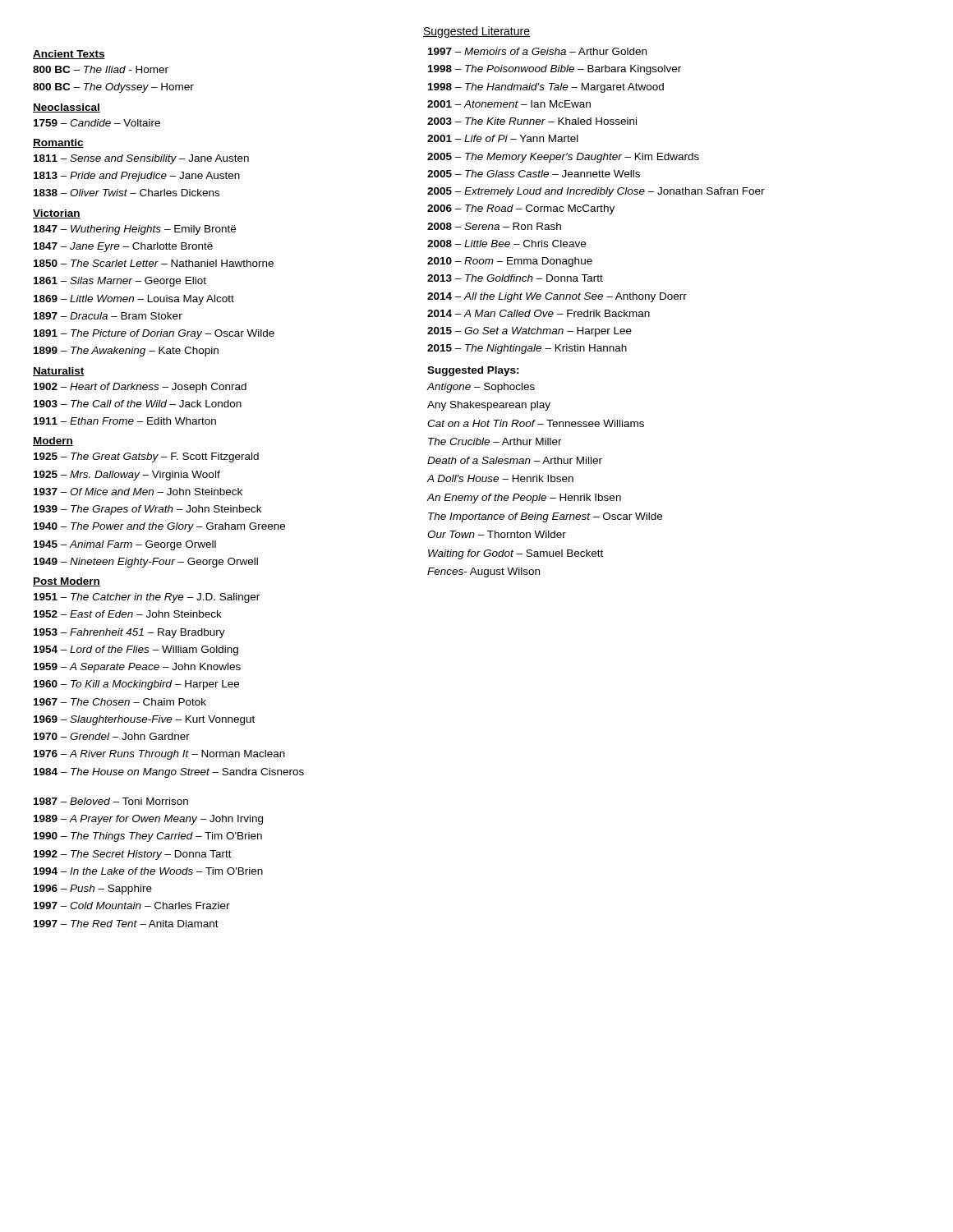Click on the region starting "2008 – Little Bee –"
Image resolution: width=953 pixels, height=1232 pixels.
pos(507,243)
